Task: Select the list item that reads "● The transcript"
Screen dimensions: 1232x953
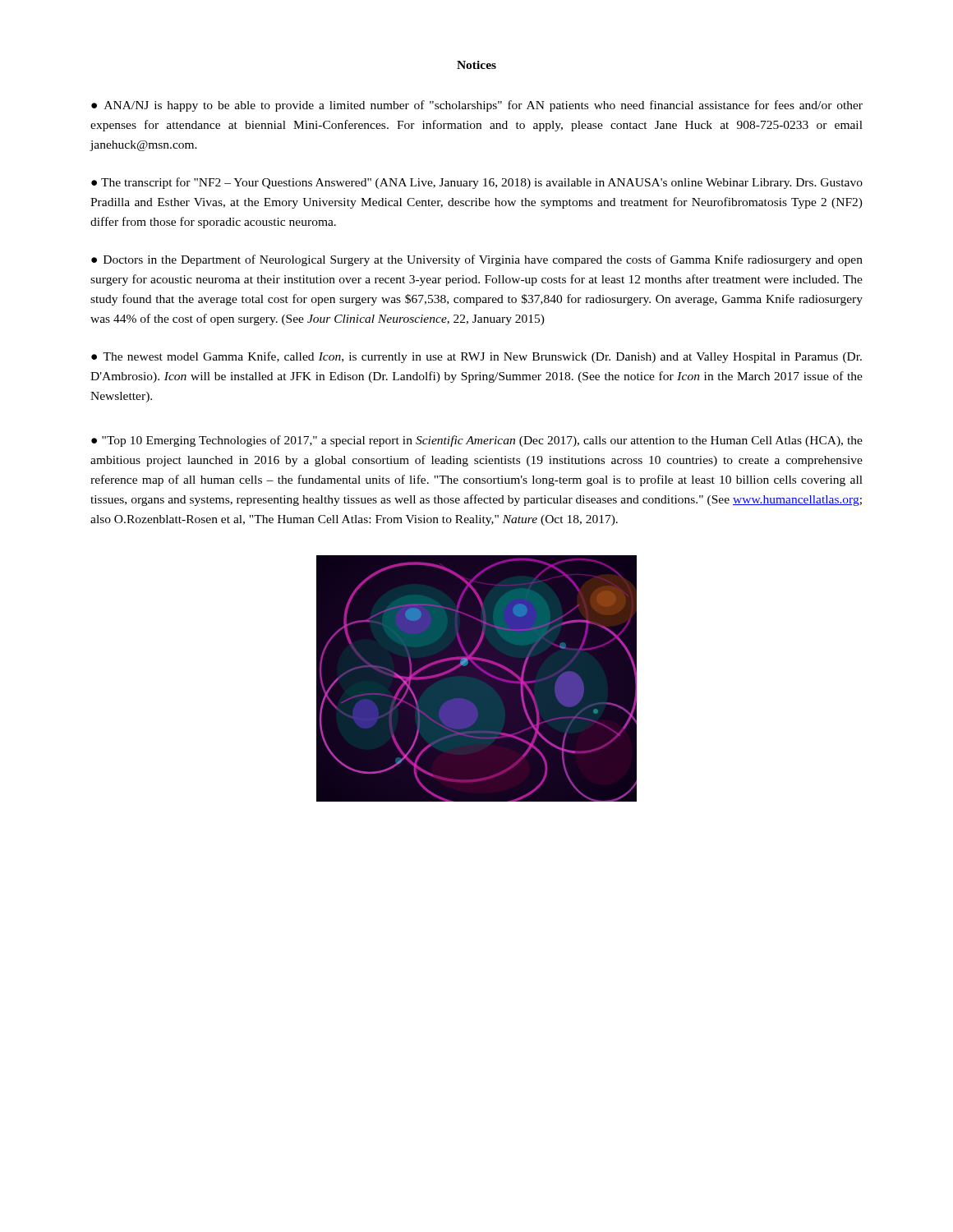Action: [476, 202]
